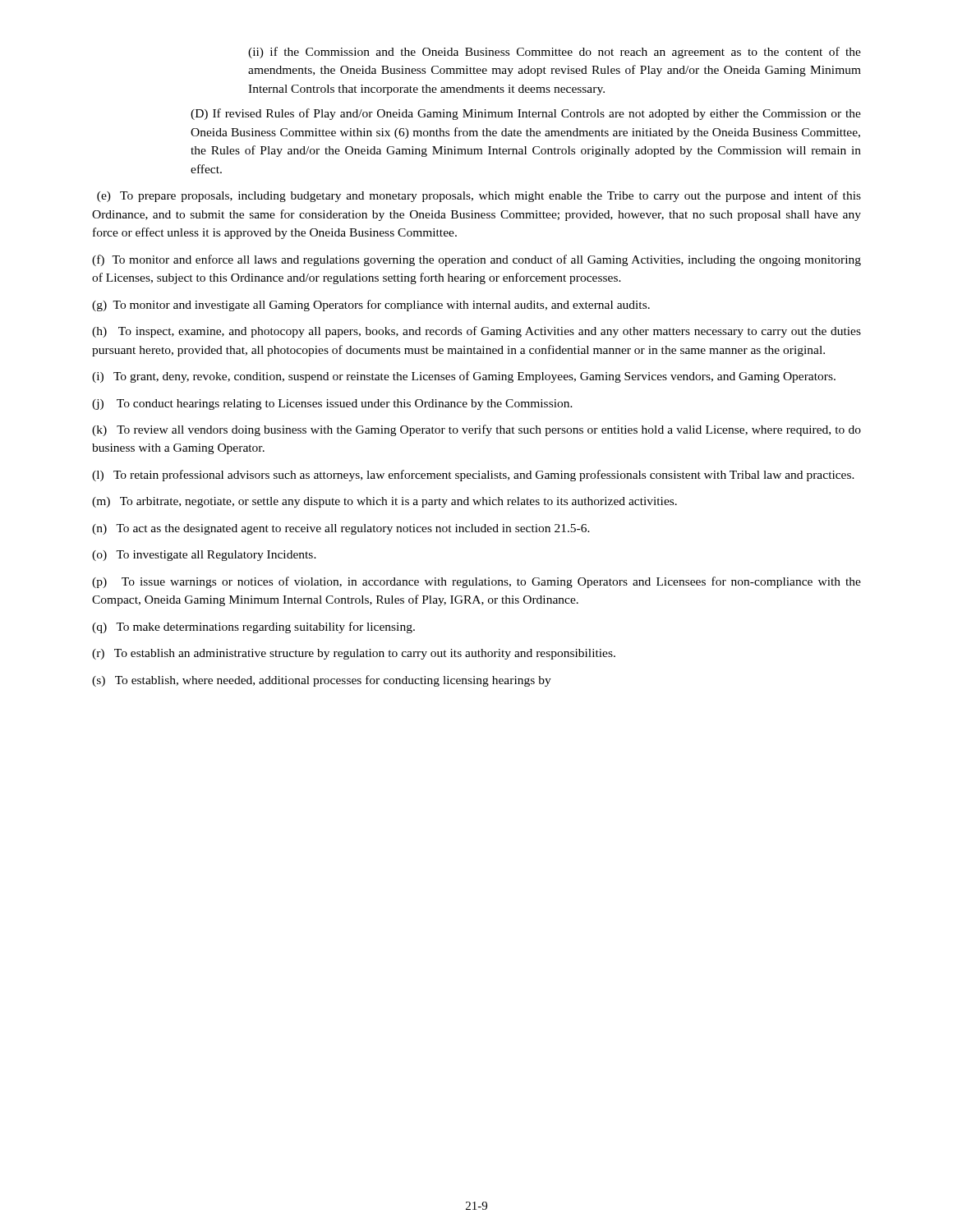Image resolution: width=953 pixels, height=1232 pixels.
Task: Where is the passage that starts "(g) To monitor and investigate all"?
Action: (x=476, y=305)
